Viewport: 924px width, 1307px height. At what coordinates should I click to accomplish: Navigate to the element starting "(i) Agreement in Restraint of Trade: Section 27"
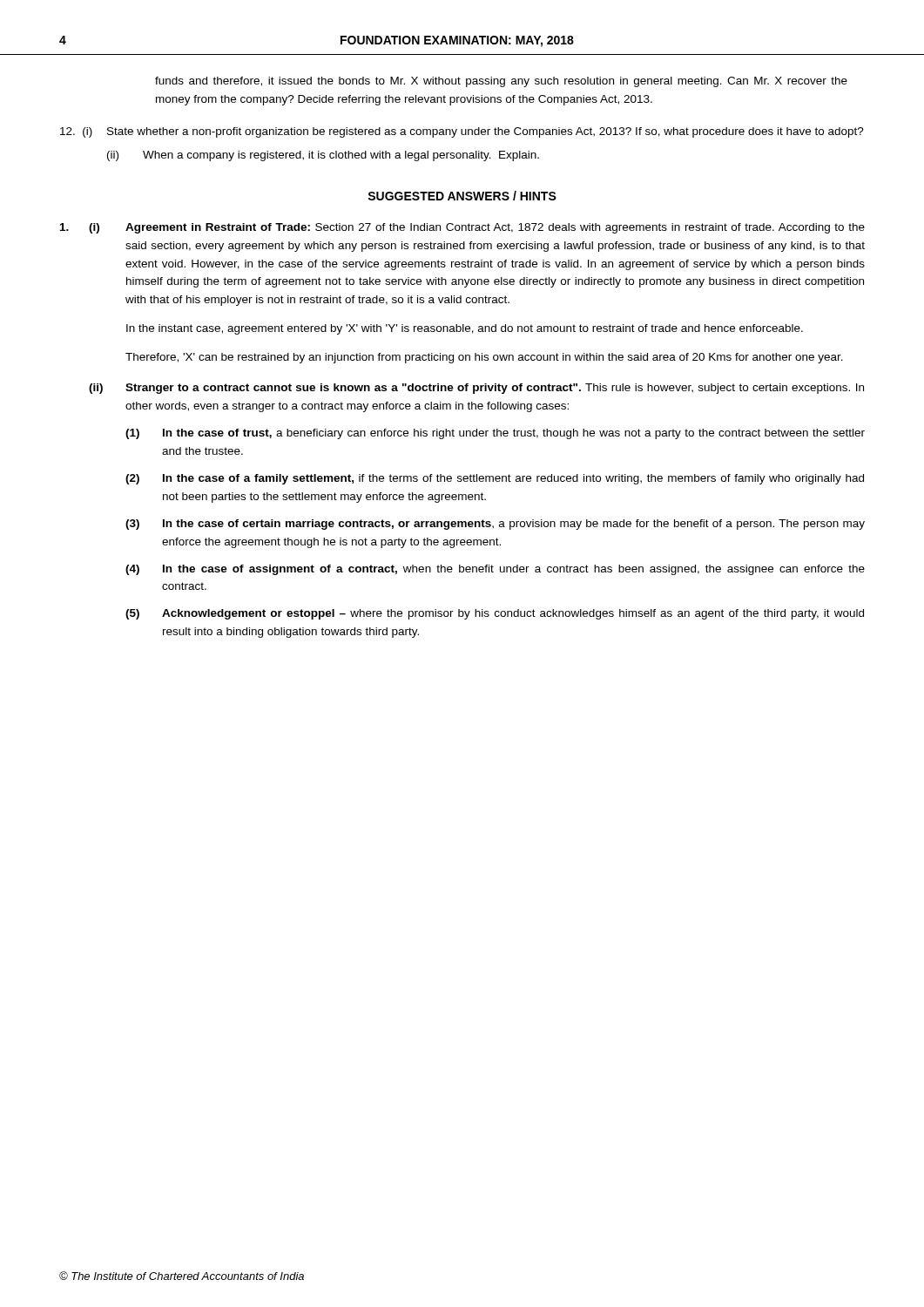462,264
